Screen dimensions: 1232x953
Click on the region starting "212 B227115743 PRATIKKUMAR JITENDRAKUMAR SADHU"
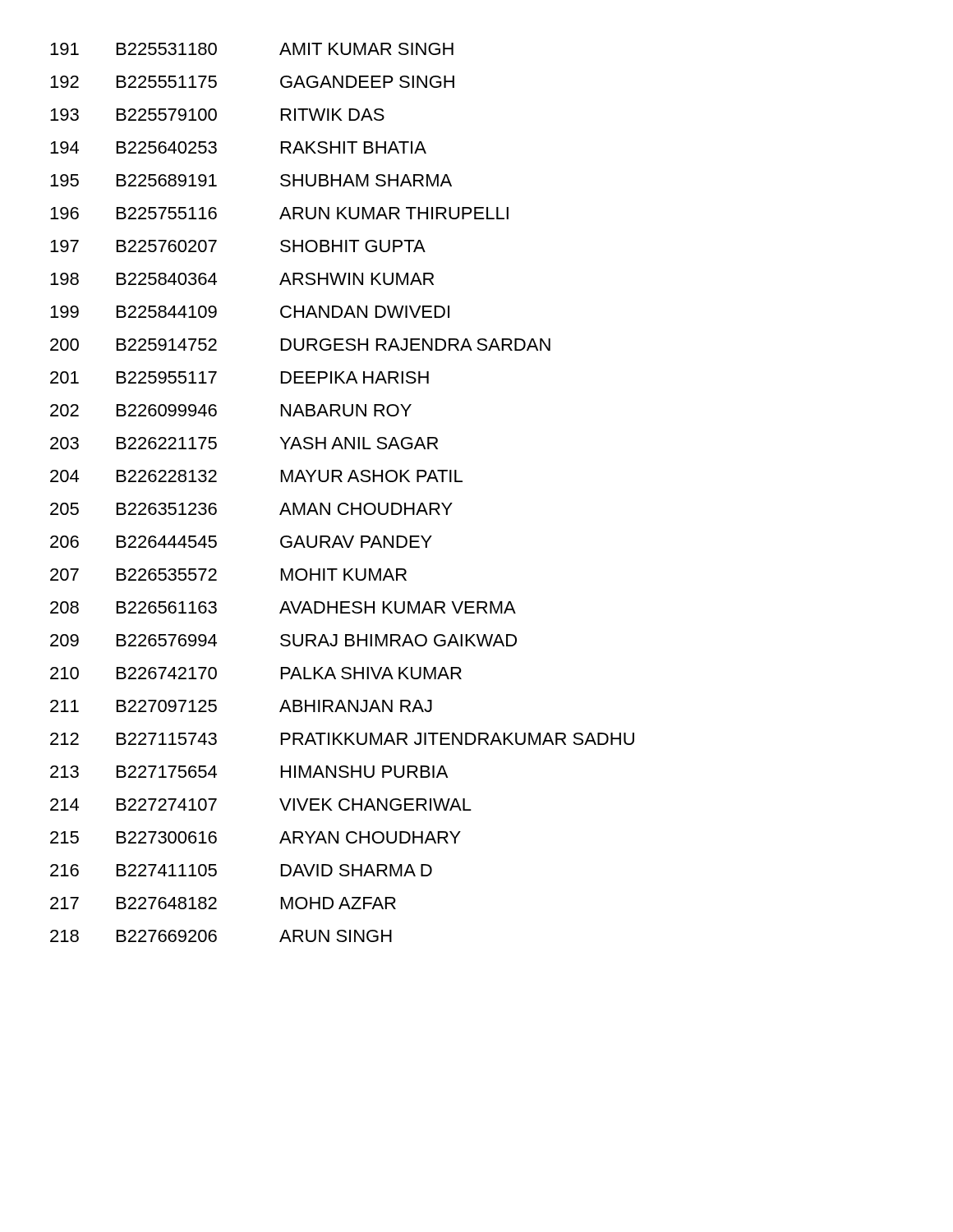point(476,739)
